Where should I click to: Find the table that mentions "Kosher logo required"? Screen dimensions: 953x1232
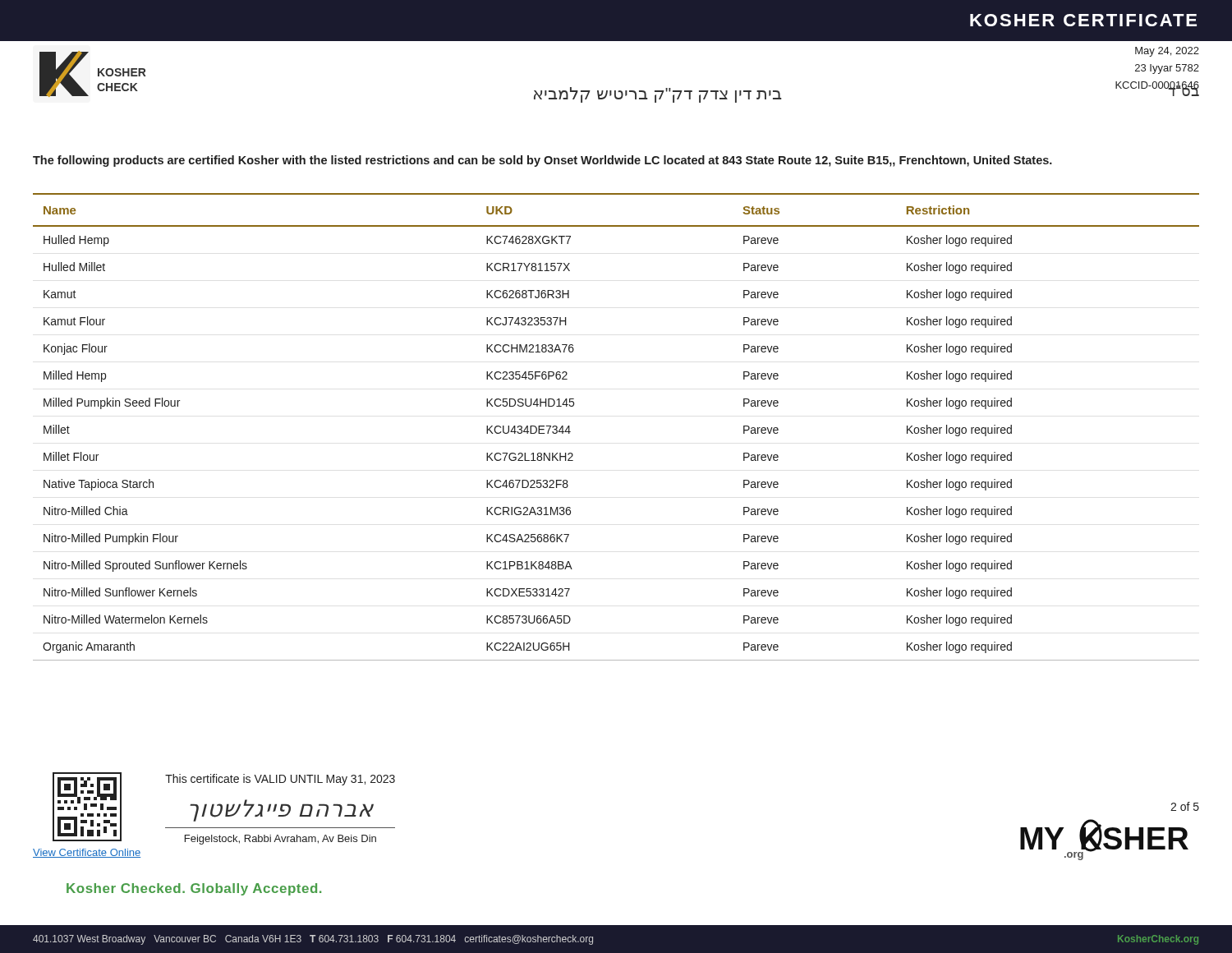(616, 427)
